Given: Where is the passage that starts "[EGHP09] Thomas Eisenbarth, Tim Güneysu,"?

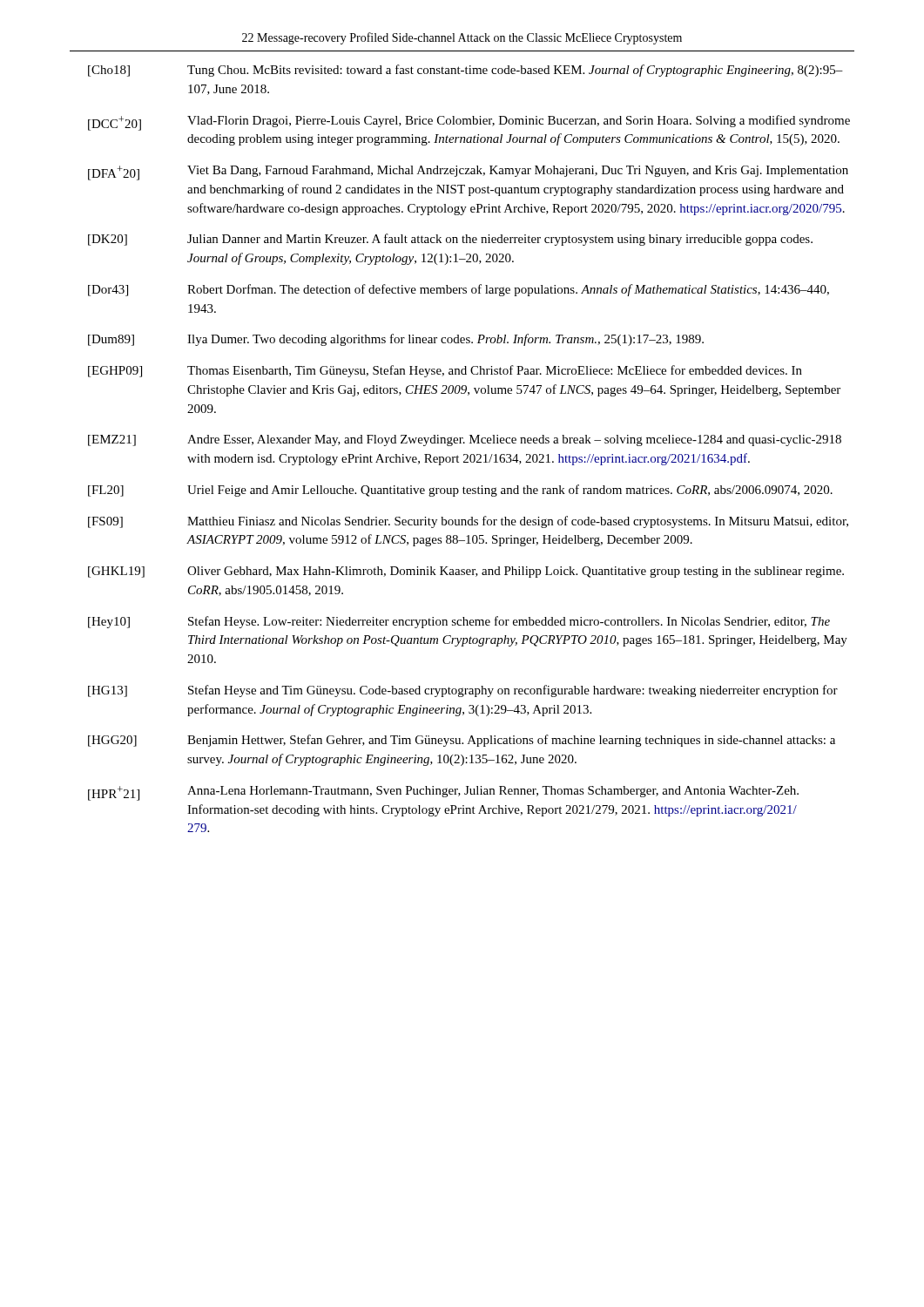Looking at the screenshot, I should (x=471, y=390).
